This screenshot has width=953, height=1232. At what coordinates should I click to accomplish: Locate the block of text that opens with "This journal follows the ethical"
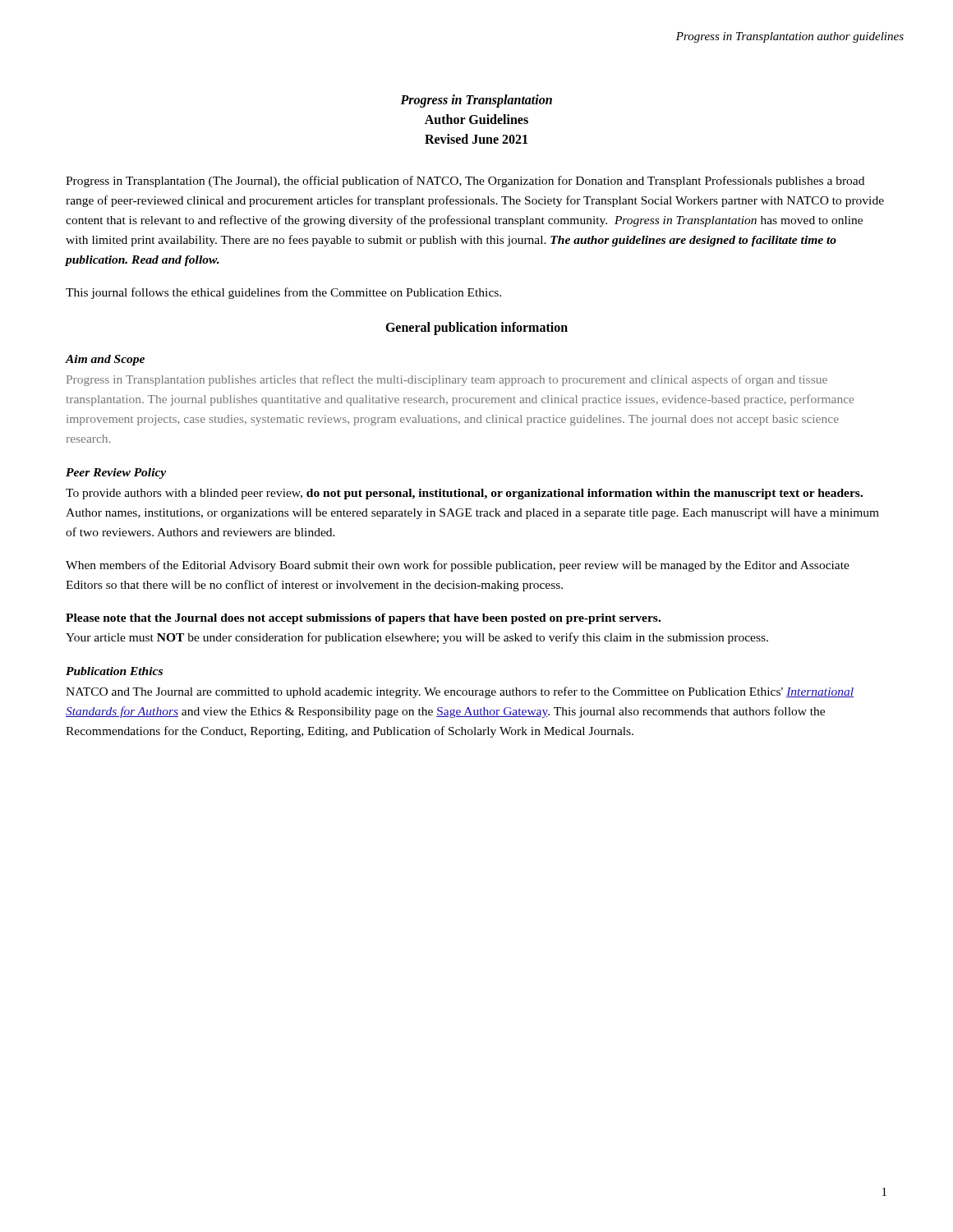click(284, 292)
